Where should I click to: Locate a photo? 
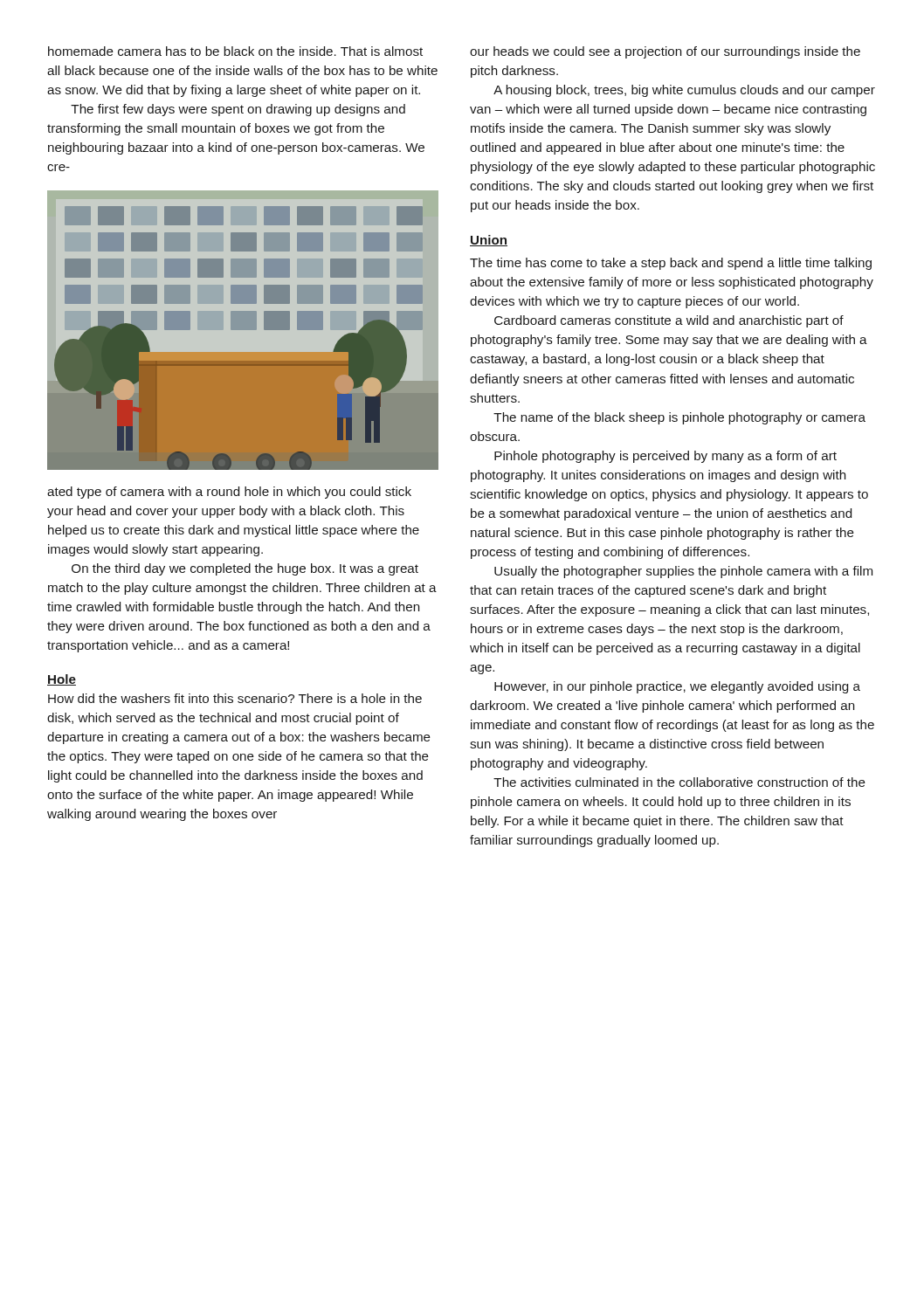pyautogui.click(x=243, y=330)
